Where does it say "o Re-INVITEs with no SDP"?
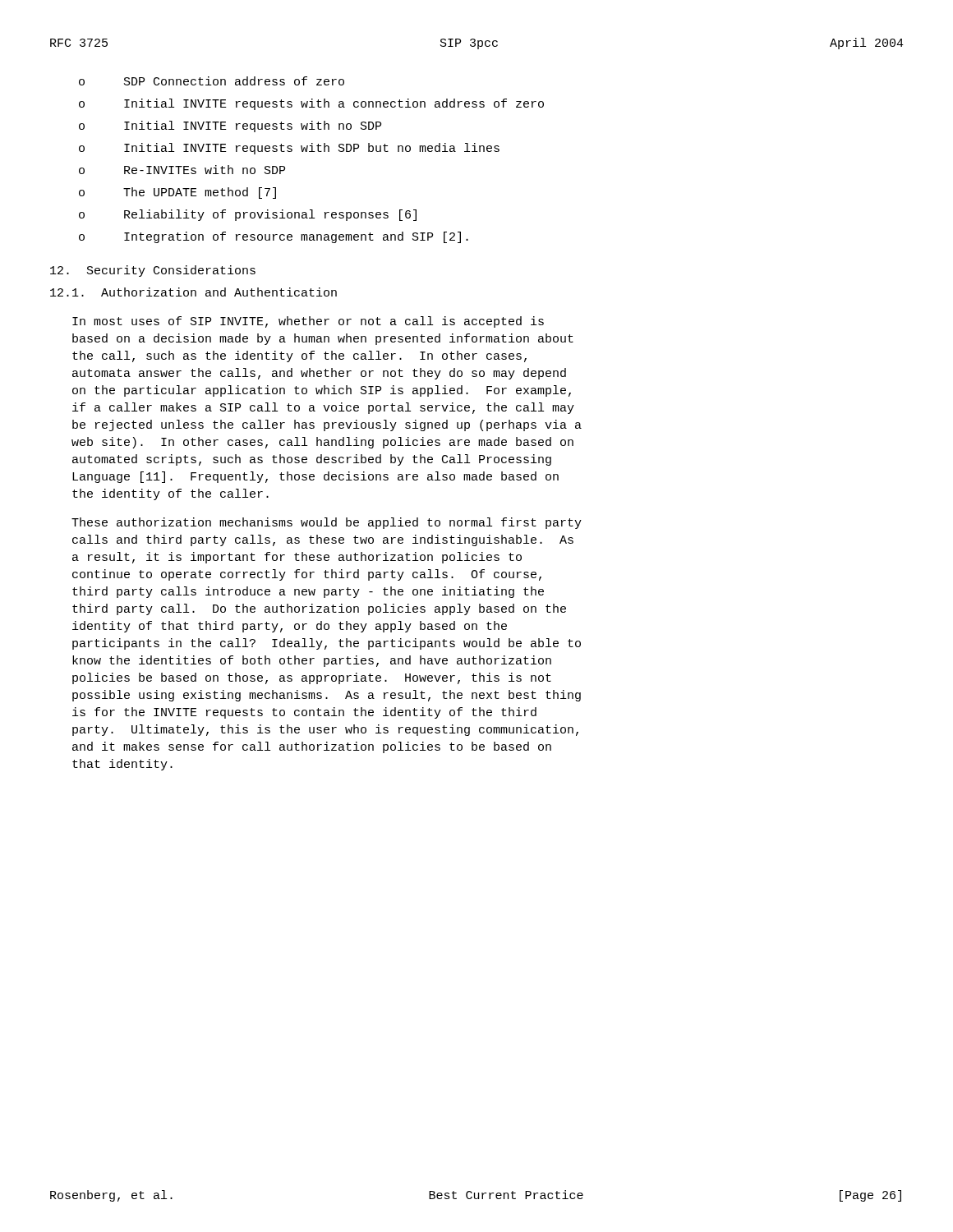953x1232 pixels. (x=182, y=170)
